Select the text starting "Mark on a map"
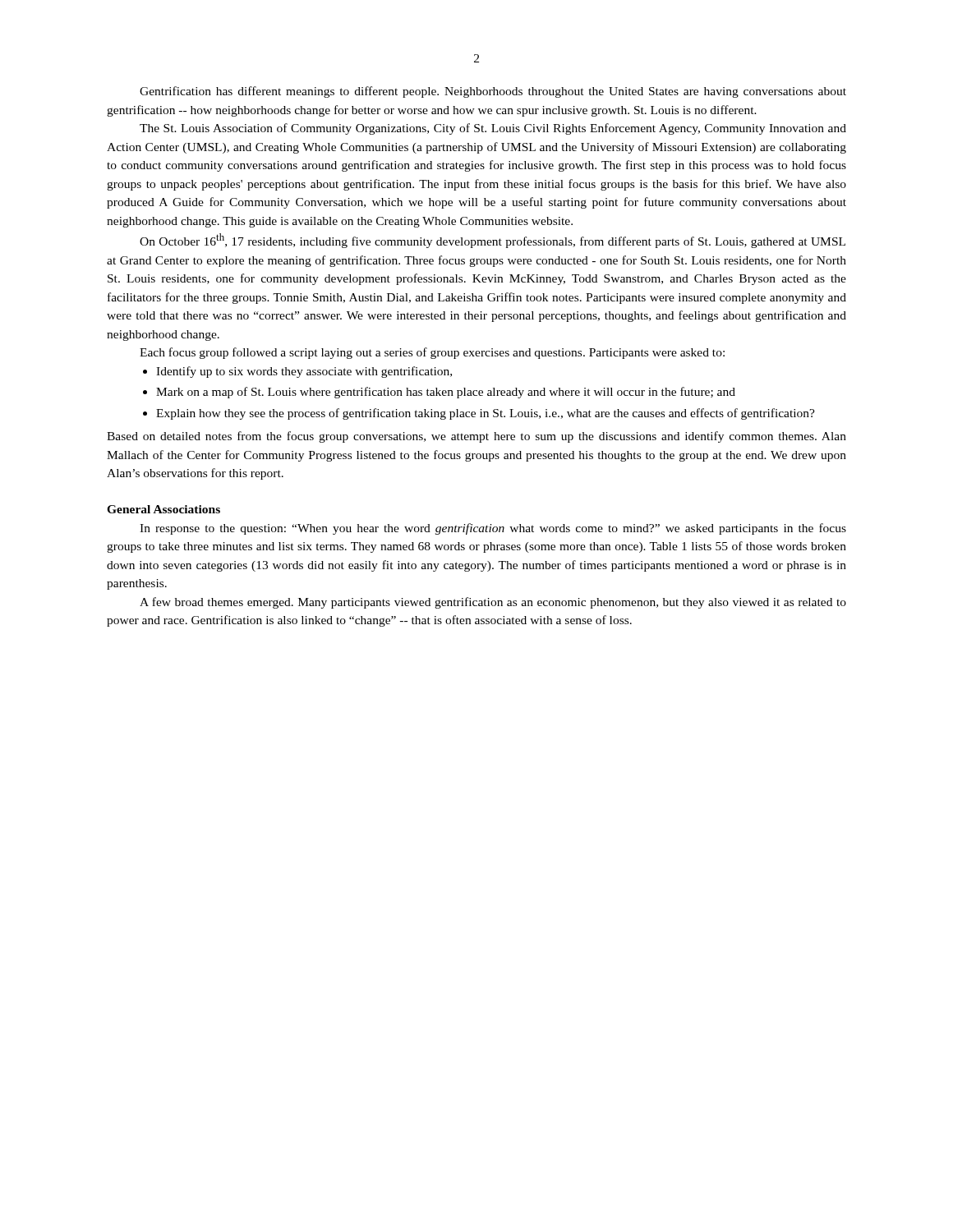 pyautogui.click(x=446, y=391)
